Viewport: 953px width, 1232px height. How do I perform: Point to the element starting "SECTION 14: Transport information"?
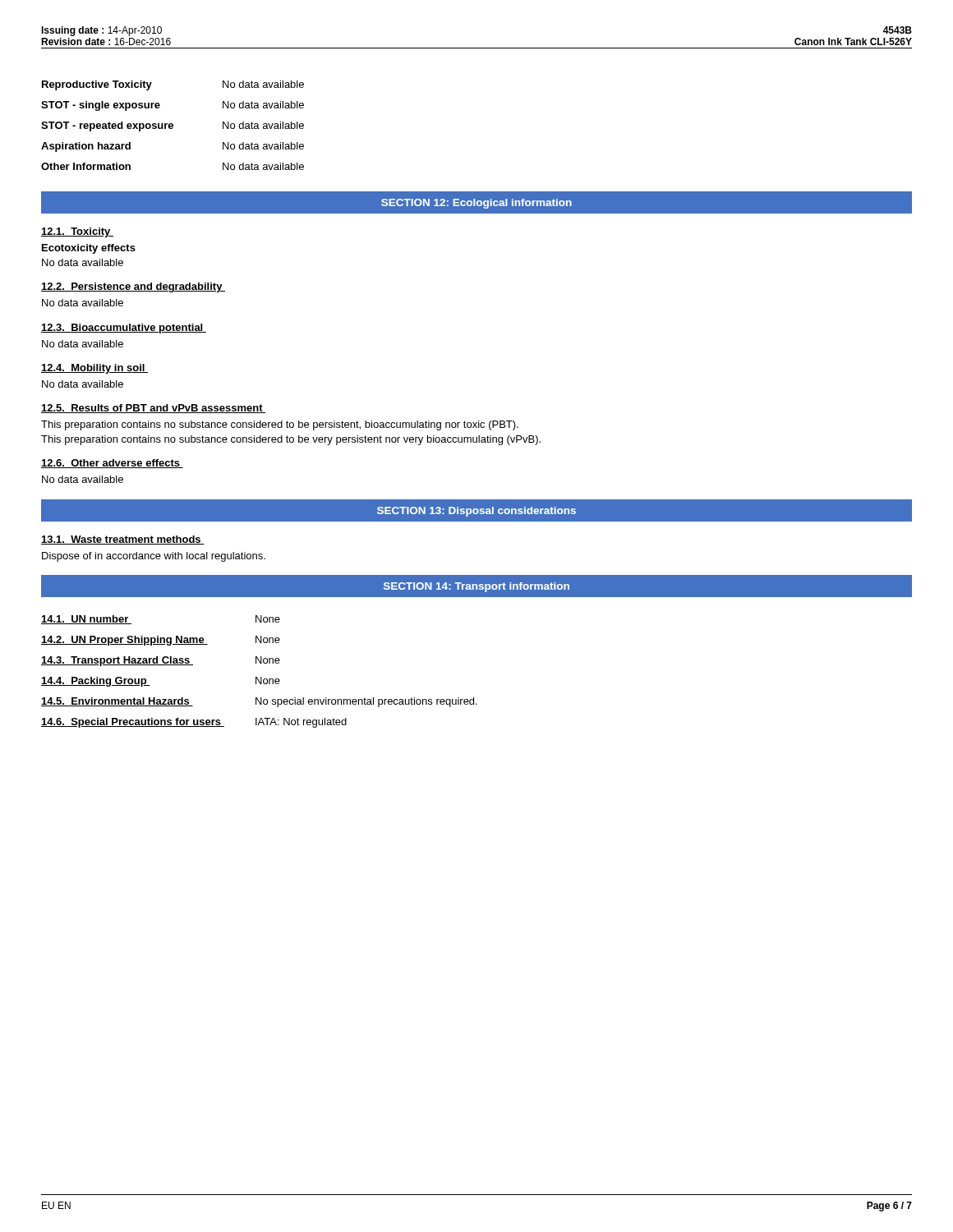[x=476, y=586]
